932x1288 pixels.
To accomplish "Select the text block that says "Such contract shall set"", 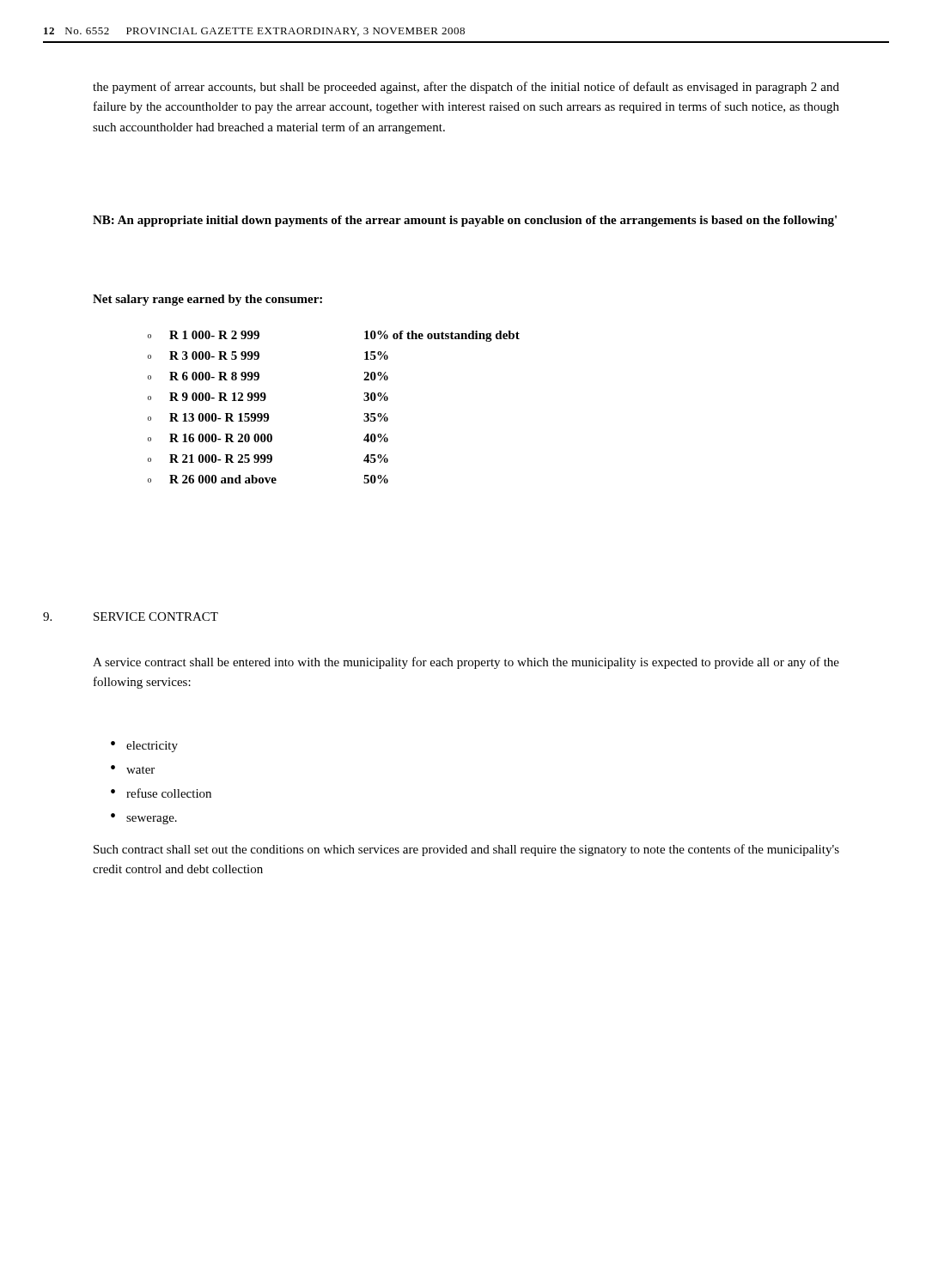I will tap(466, 859).
